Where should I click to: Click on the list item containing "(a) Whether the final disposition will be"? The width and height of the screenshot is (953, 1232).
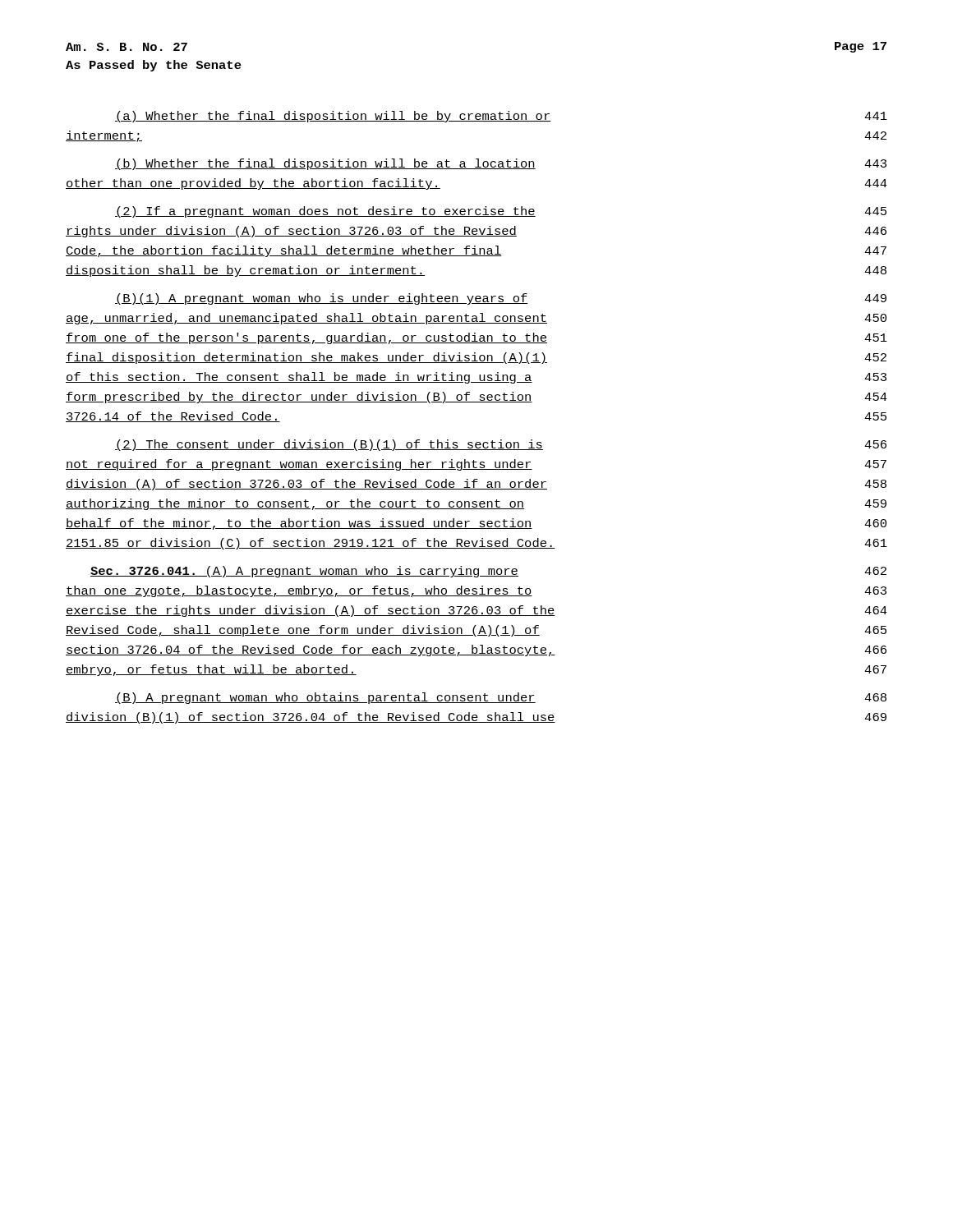tap(476, 117)
